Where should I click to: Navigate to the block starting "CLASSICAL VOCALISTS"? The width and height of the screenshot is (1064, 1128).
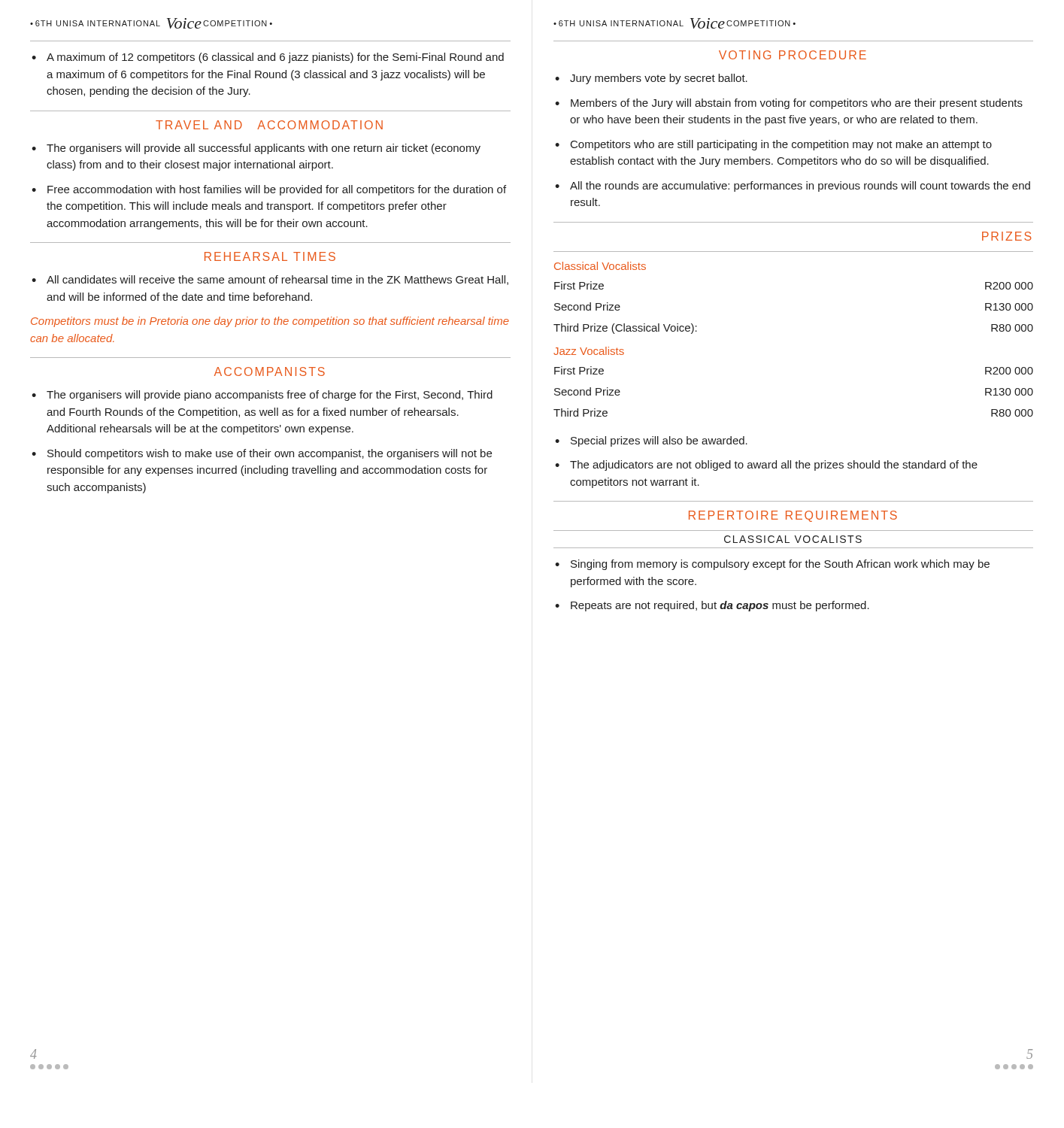pos(793,539)
